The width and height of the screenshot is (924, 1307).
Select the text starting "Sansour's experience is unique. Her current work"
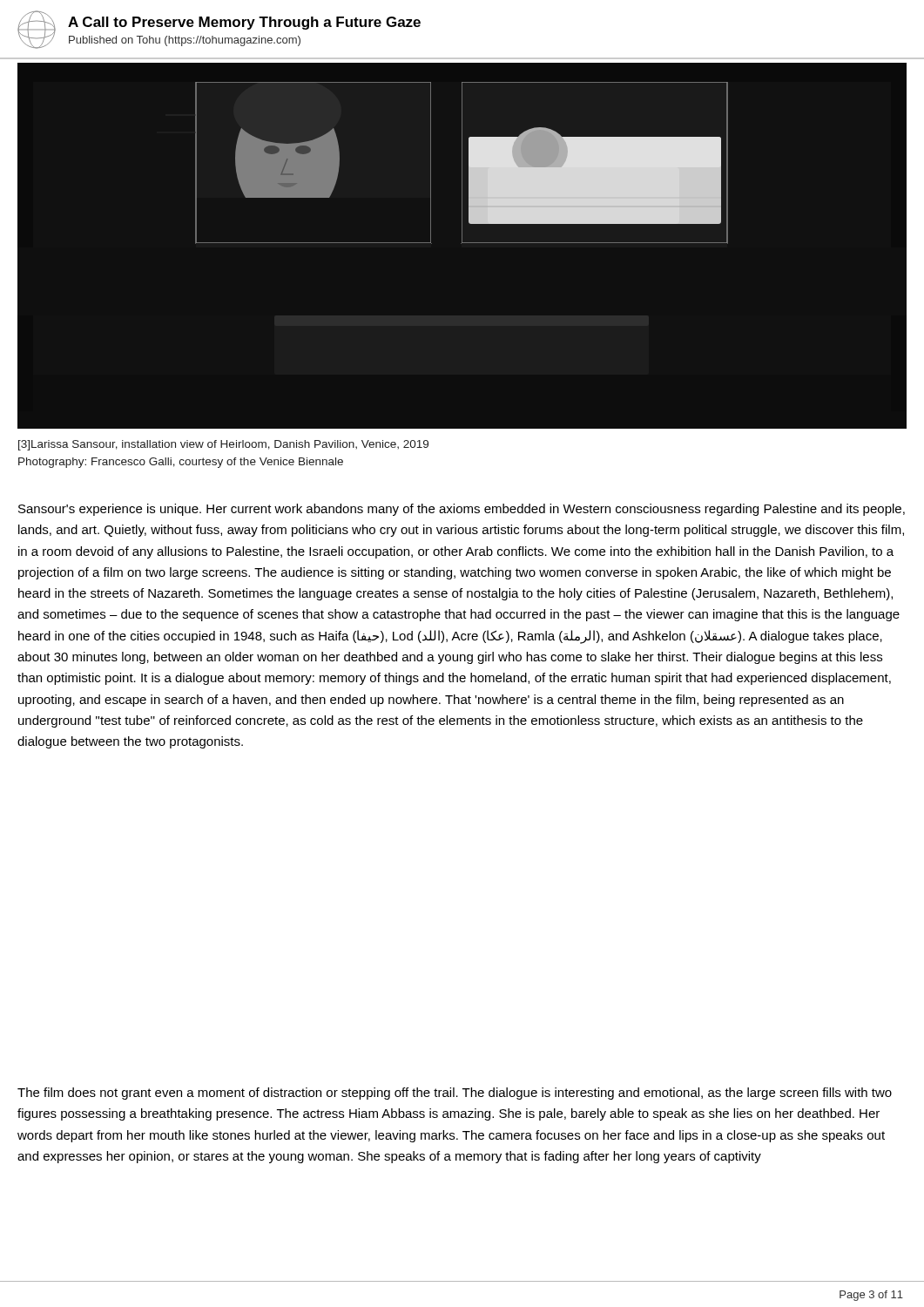tap(462, 625)
